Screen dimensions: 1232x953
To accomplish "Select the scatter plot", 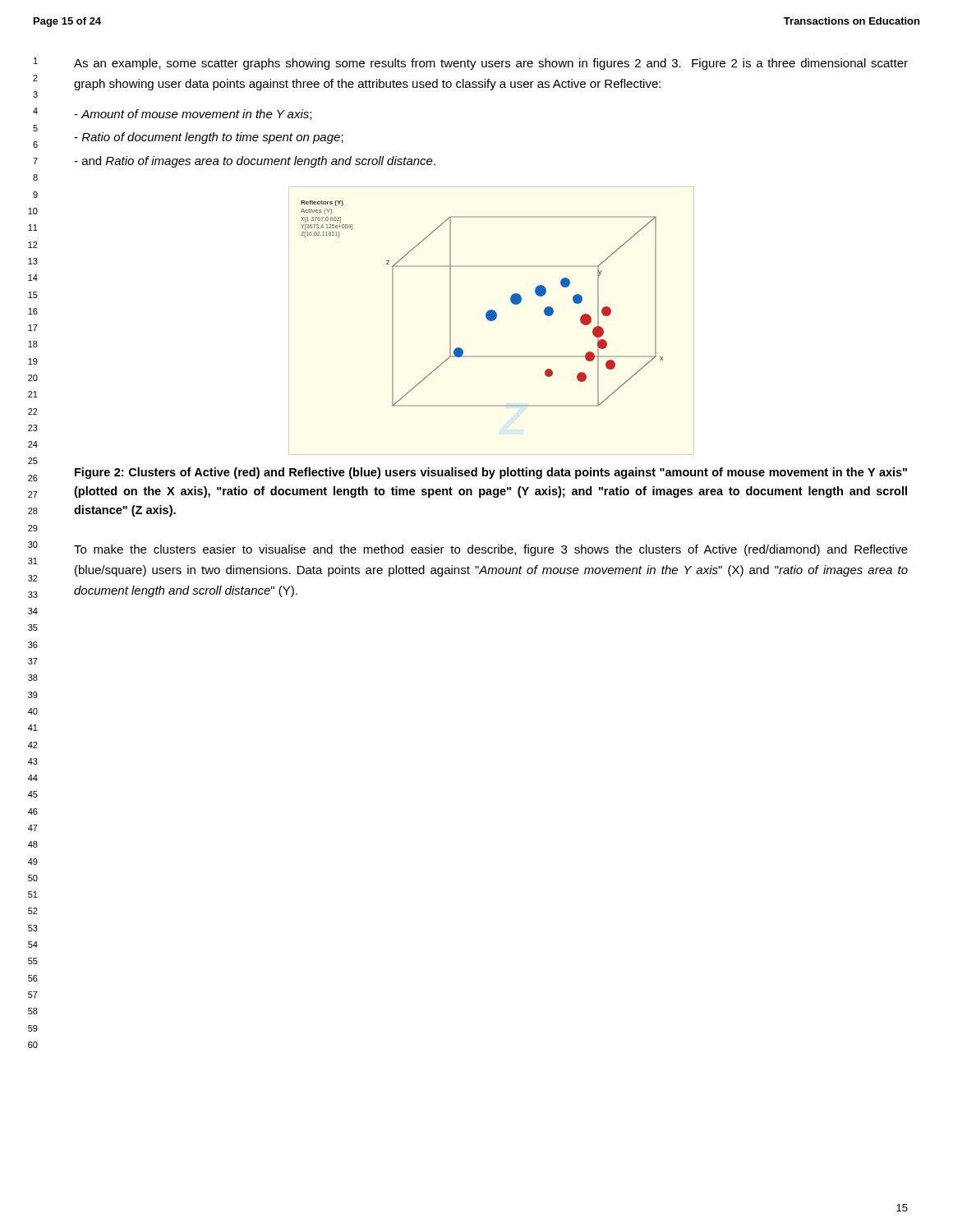I will coord(491,321).
